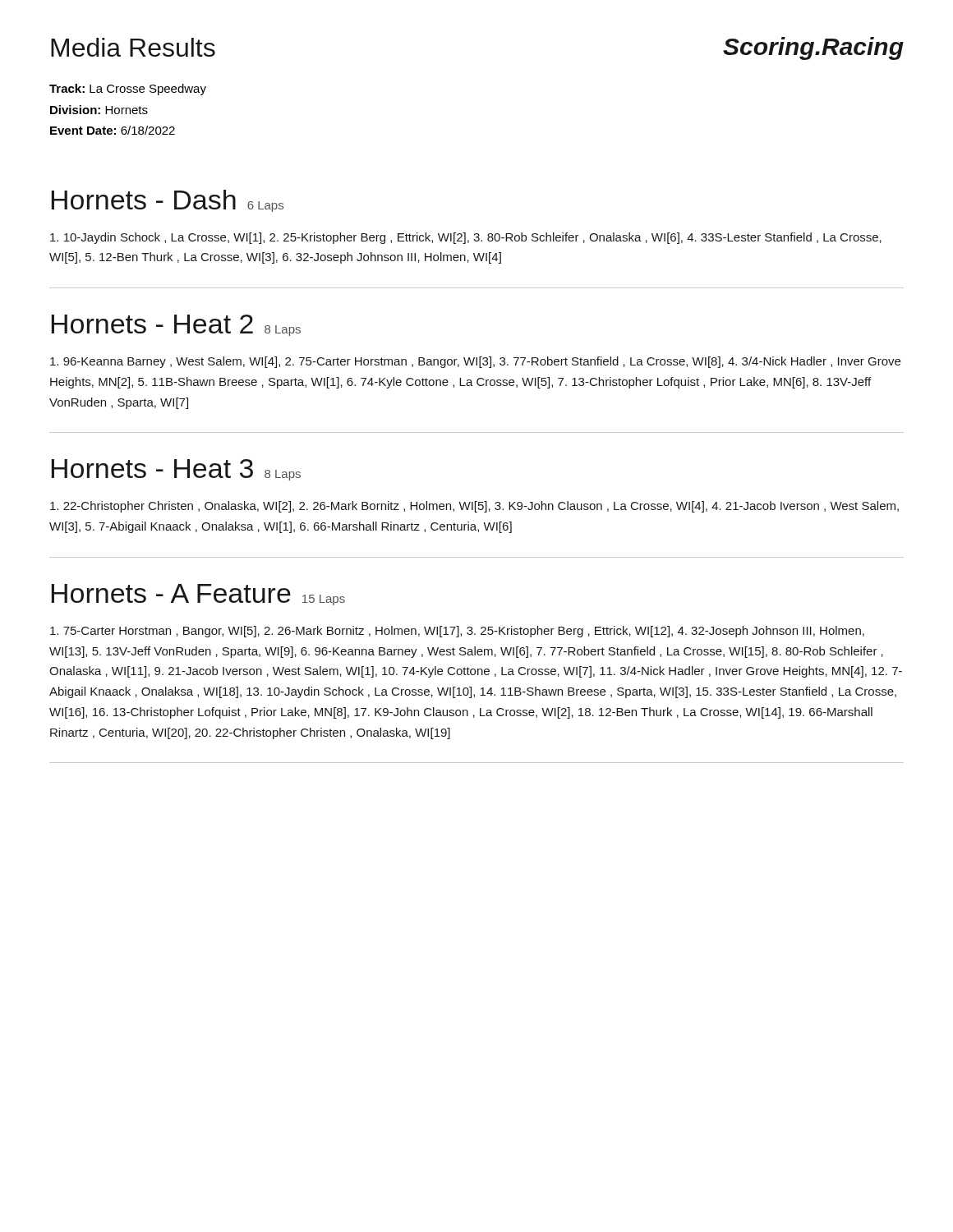Click on the text block that says "75-Carter Horstman , Bangor, WI[5],"
The width and height of the screenshot is (953, 1232).
coord(476,681)
